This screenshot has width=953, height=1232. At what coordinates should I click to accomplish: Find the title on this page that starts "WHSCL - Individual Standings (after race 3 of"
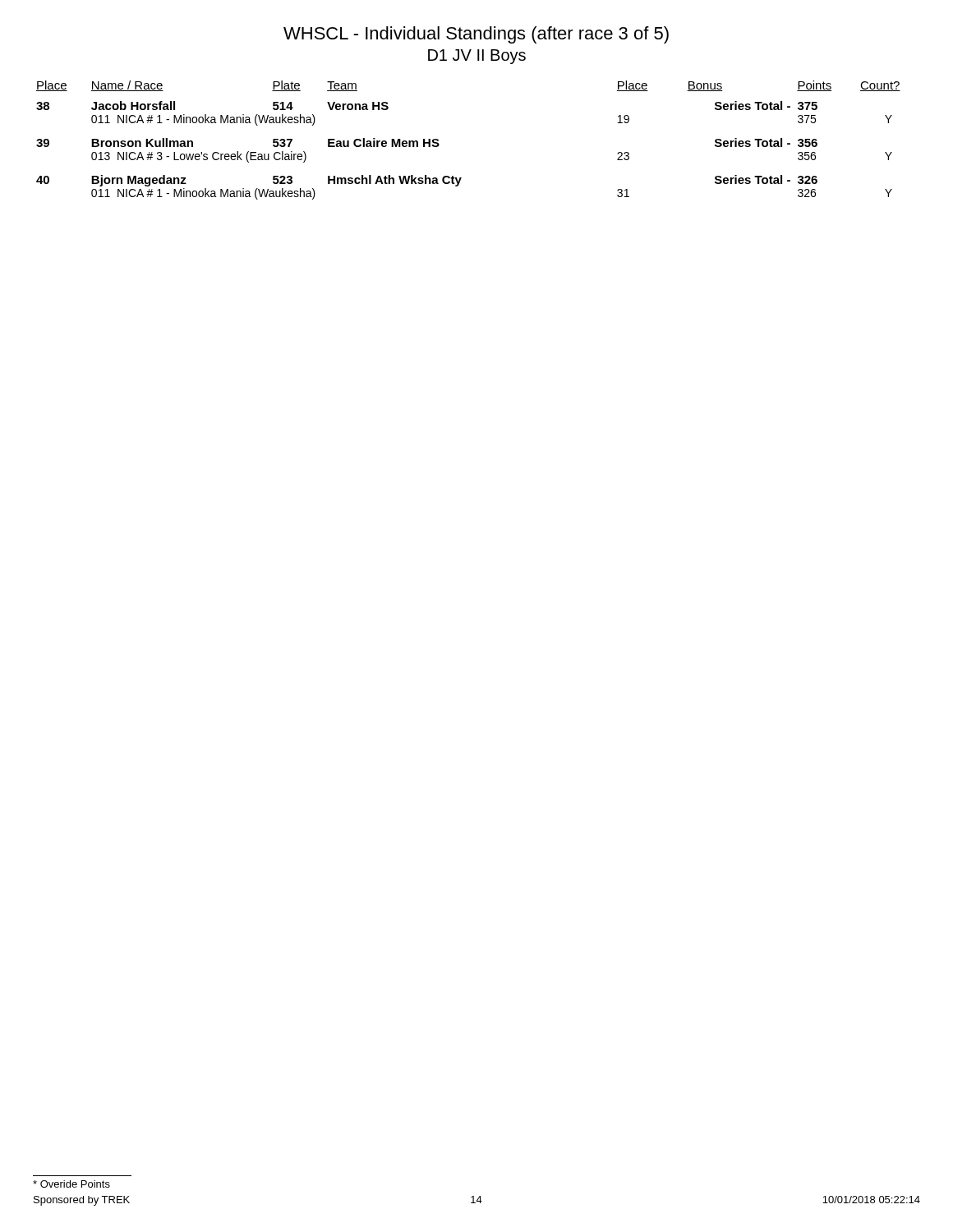(476, 33)
